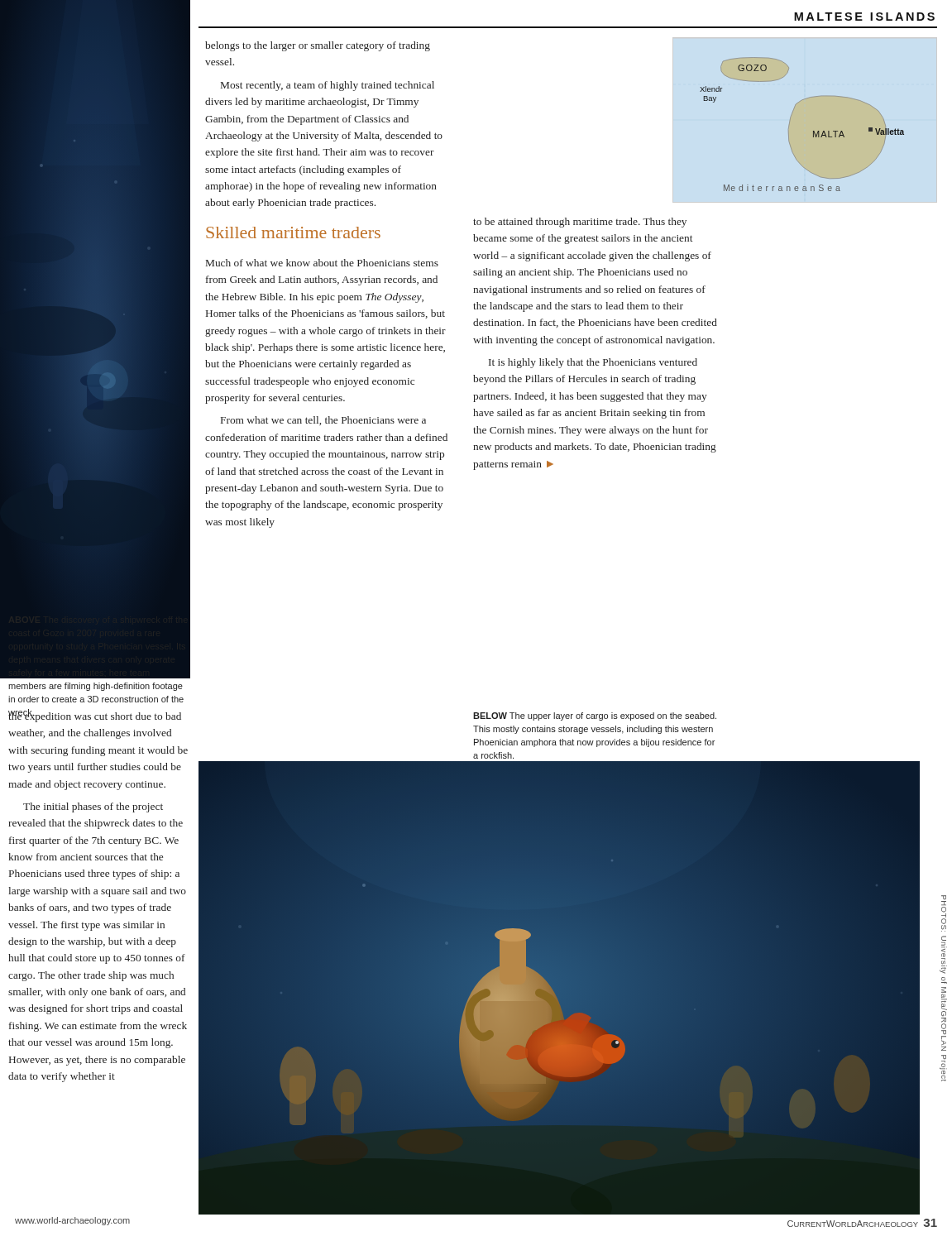Point to the caption beginning "BELOW The upper layer of cargo"

point(595,735)
